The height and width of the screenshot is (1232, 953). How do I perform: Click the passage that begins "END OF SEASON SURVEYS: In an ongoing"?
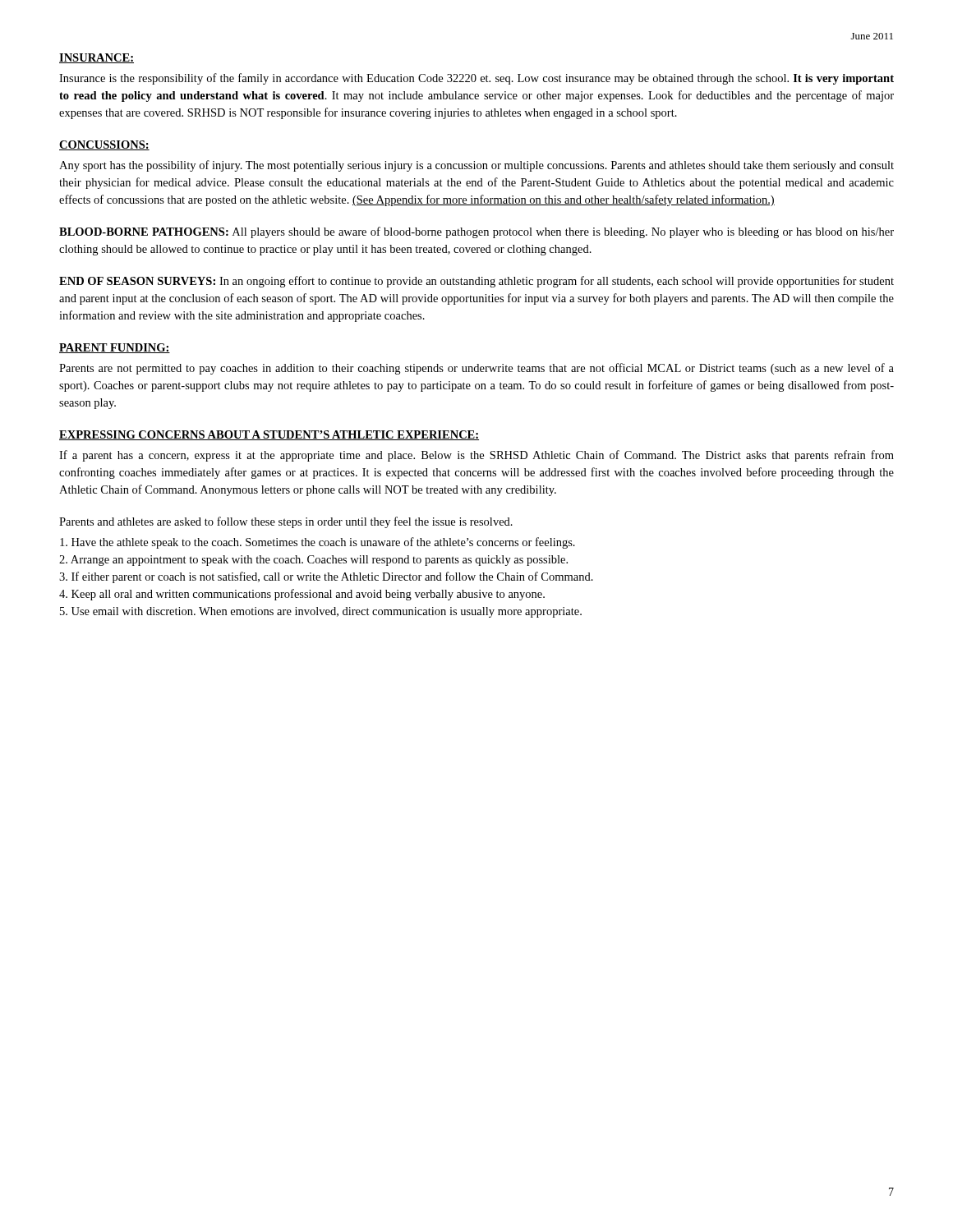pos(476,299)
